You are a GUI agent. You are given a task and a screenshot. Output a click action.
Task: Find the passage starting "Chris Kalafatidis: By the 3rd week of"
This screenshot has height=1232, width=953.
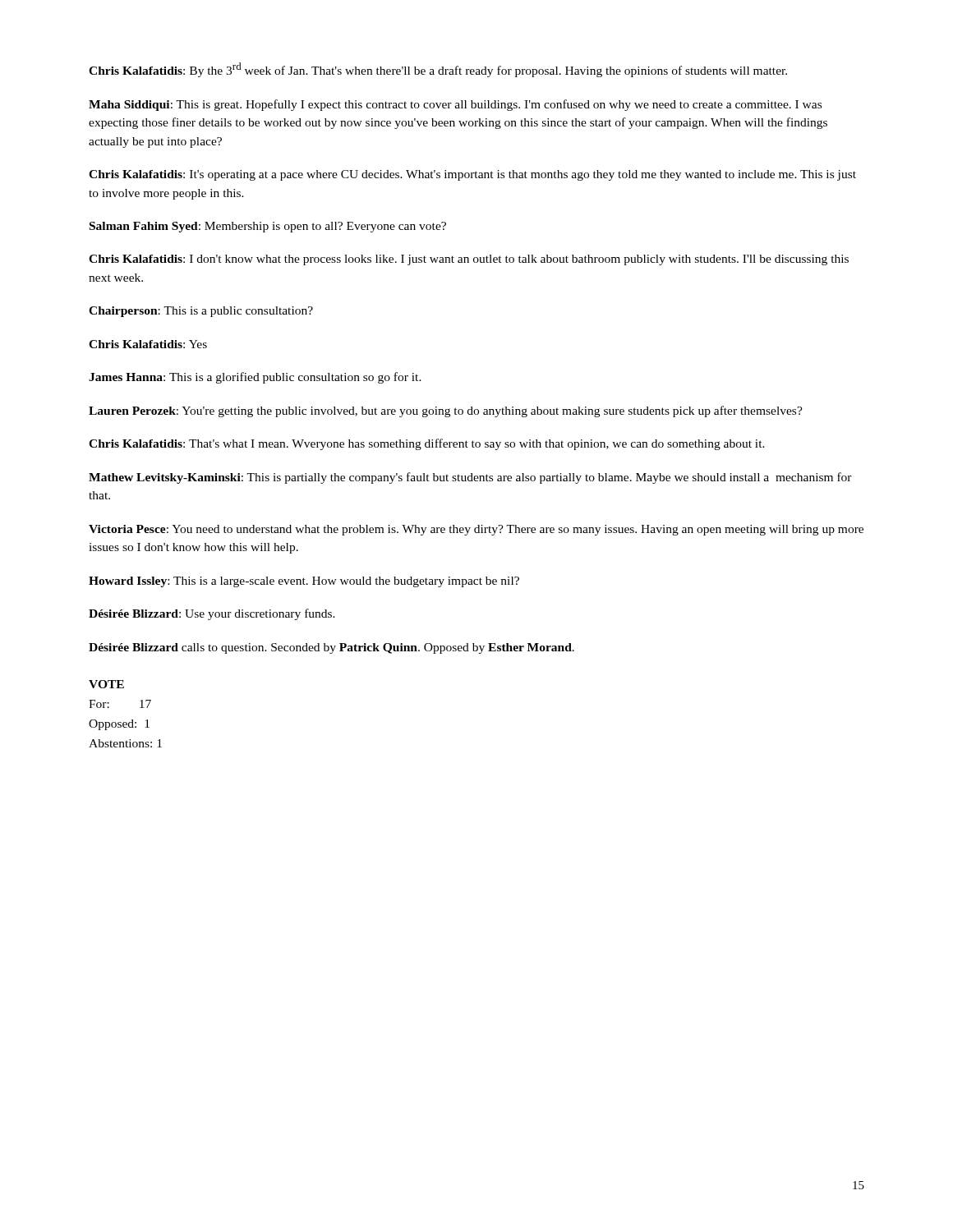pyautogui.click(x=438, y=69)
